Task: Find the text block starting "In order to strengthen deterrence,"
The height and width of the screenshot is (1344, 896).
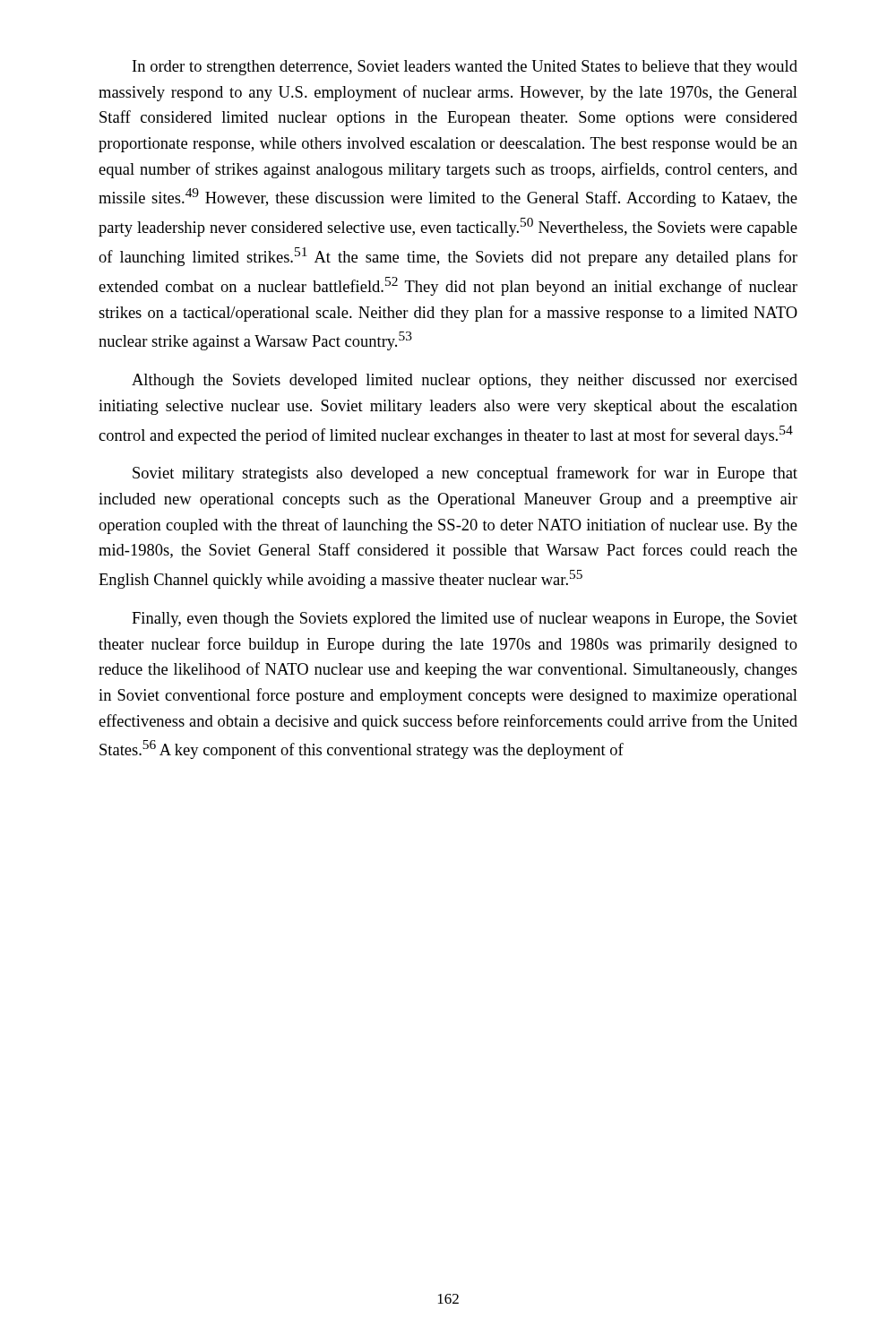Action: [448, 204]
